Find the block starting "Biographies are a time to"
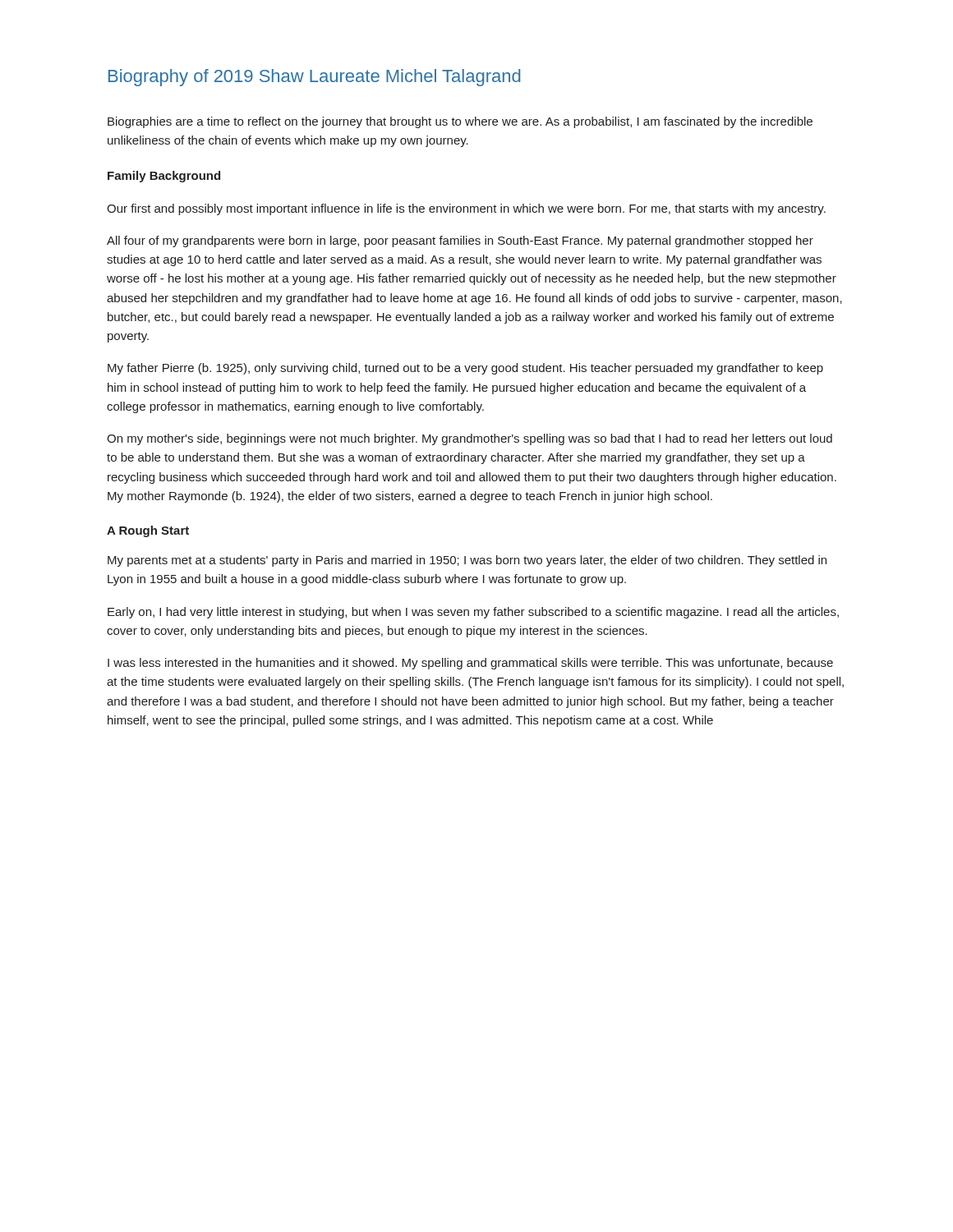The width and height of the screenshot is (953, 1232). [x=460, y=131]
